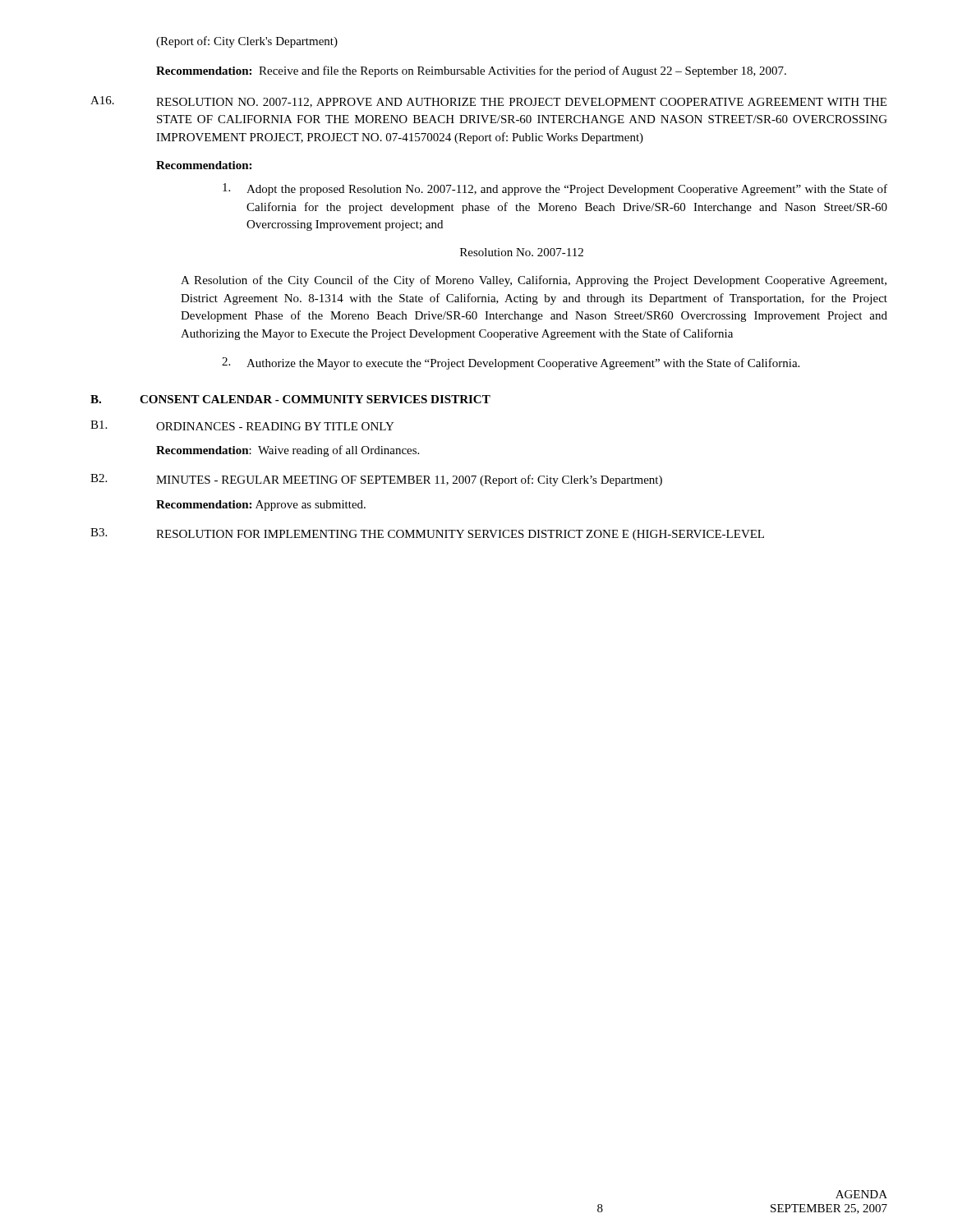Find the text starting "Recommendation: Receive and file the Reports"
Viewport: 953px width, 1232px height.
coord(471,70)
